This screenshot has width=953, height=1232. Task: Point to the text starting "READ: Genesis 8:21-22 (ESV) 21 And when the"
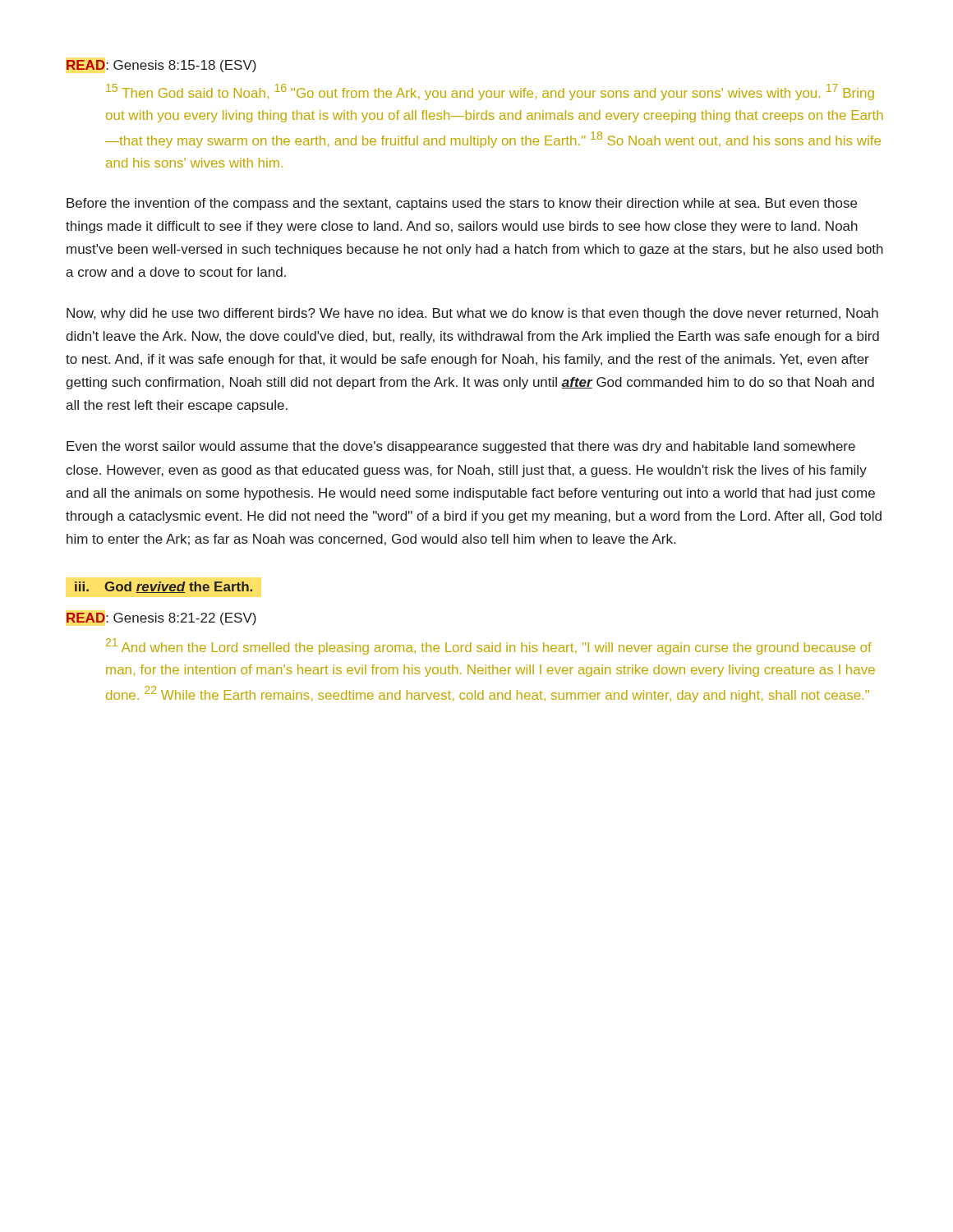pyautogui.click(x=476, y=658)
